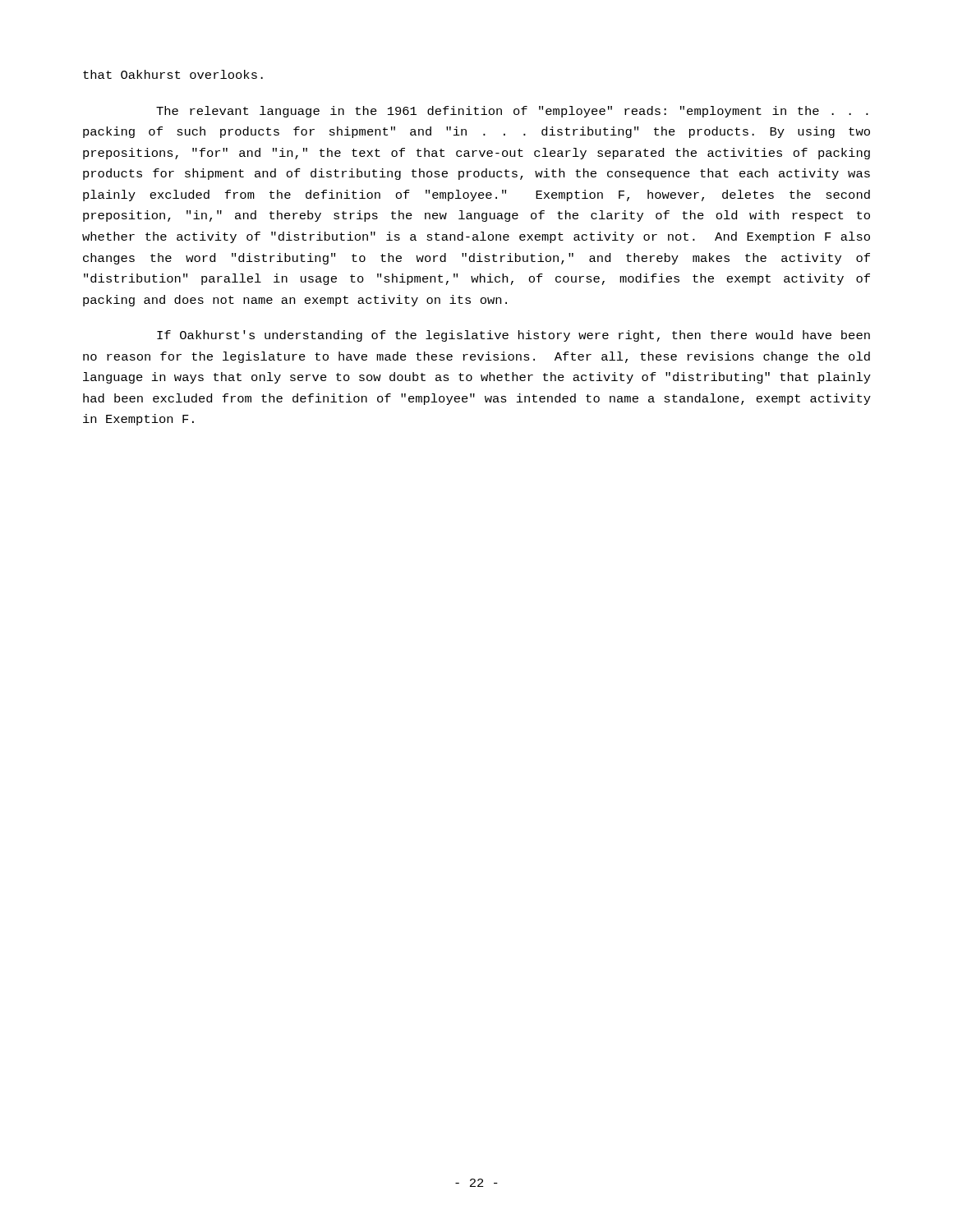
Task: Locate the text "that Oakhurst overlooks."
Action: pyautogui.click(x=174, y=76)
